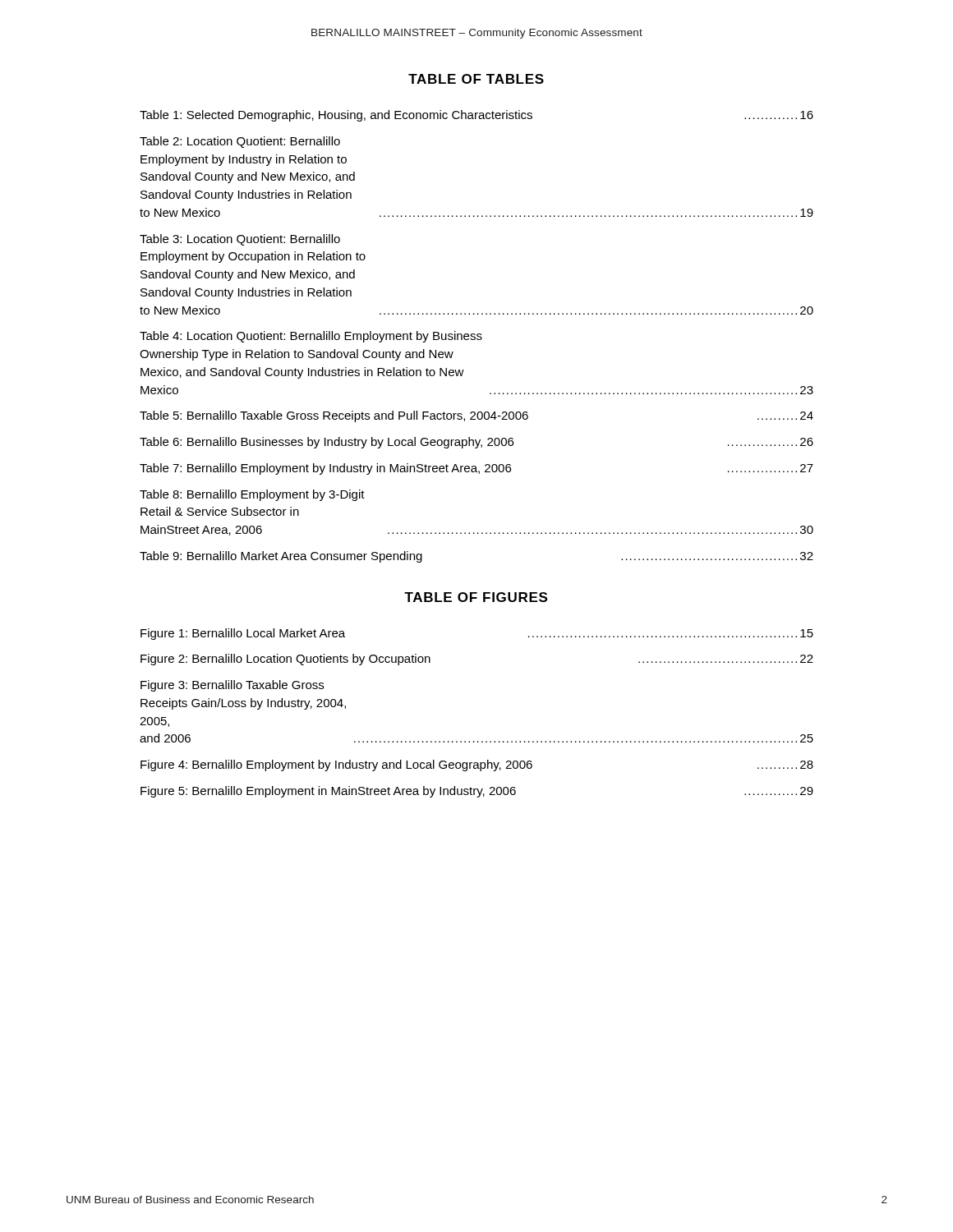Click on the element starting "Table 7: Bernalillo Employment by"

click(476, 468)
